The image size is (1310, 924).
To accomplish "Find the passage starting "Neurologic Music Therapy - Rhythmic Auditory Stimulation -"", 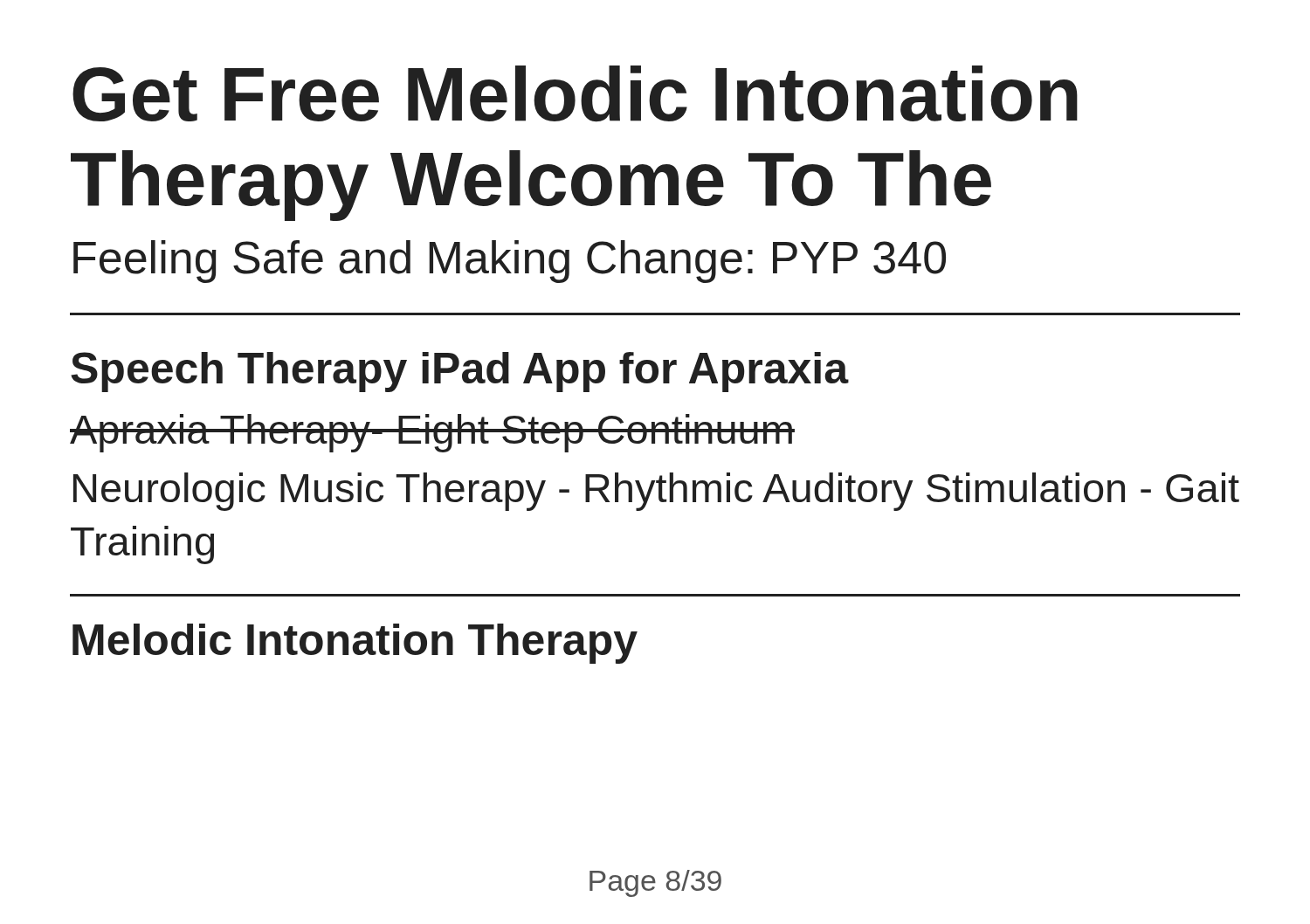I will 655,515.
